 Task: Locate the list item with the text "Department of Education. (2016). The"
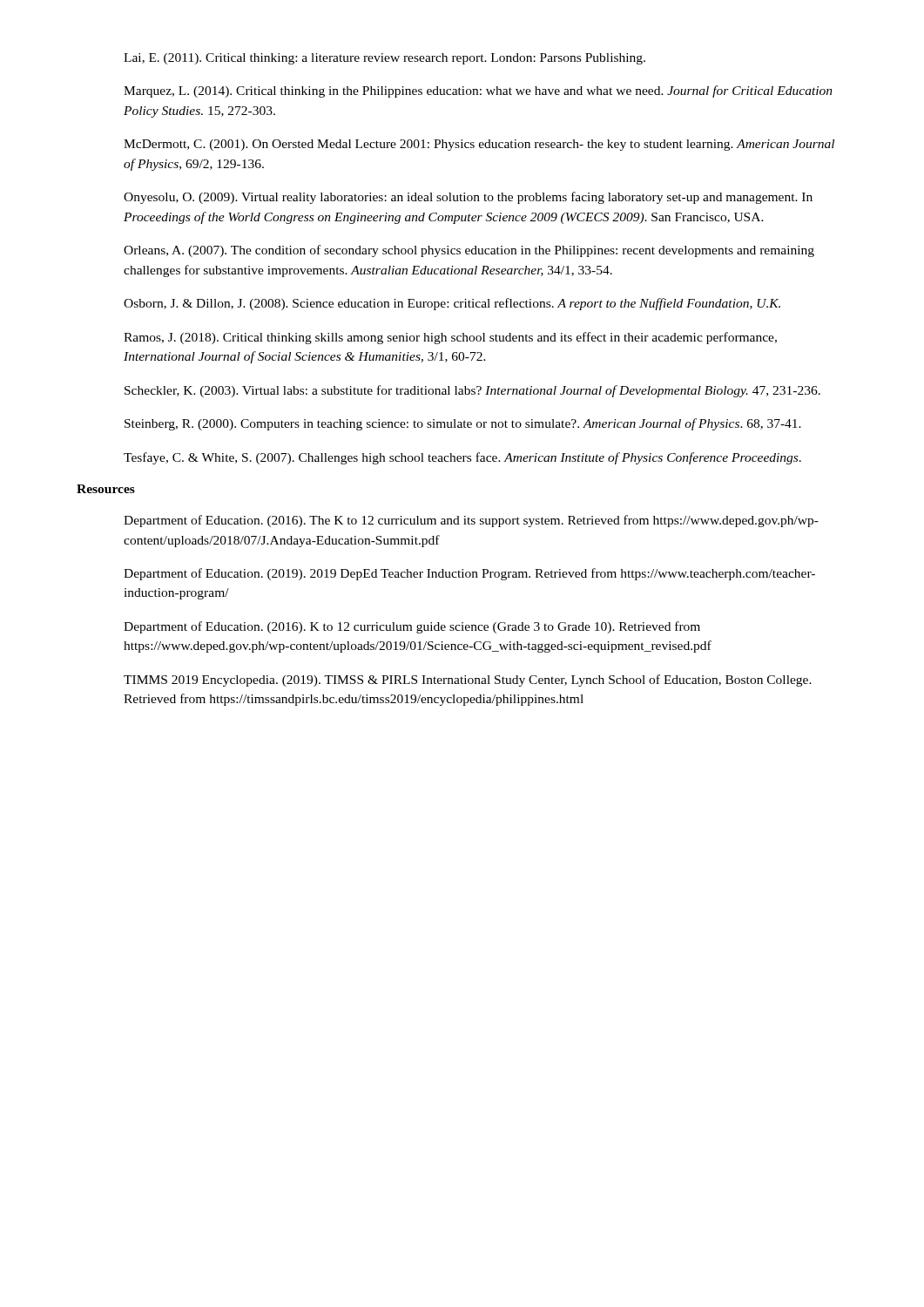coord(462,530)
